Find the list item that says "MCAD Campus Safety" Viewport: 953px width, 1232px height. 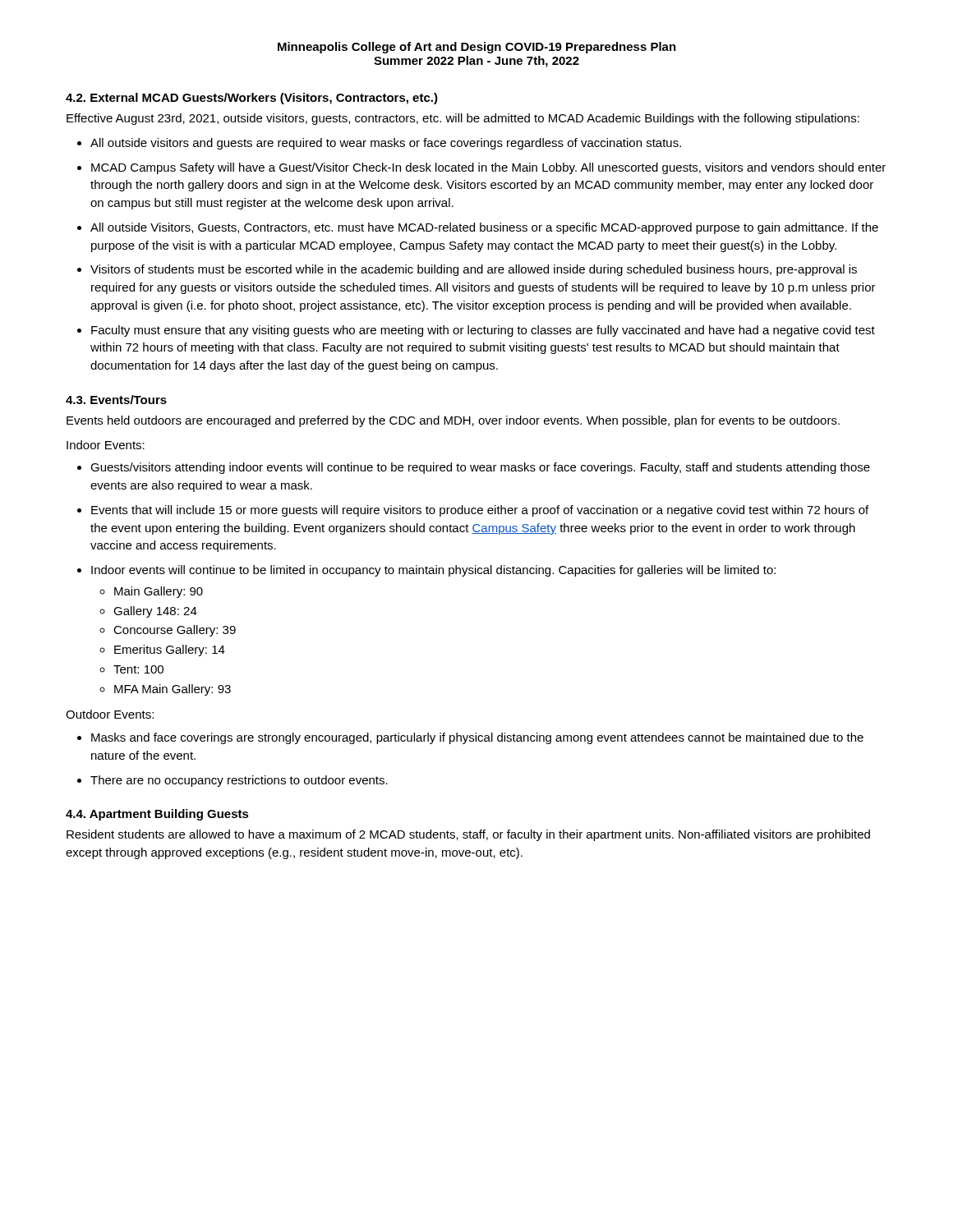tap(488, 185)
